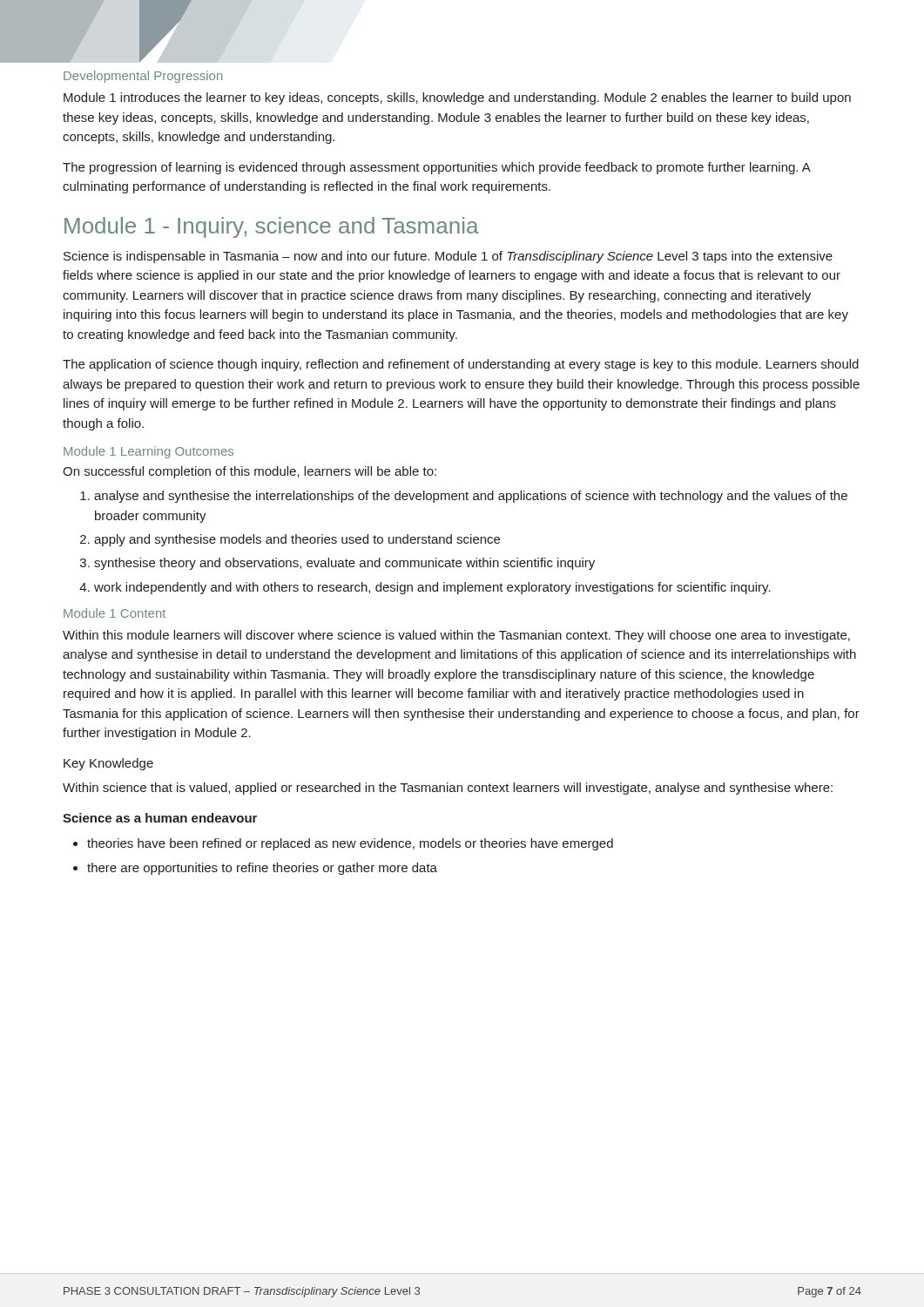Screen dimensions: 1307x924
Task: Locate the text with the text "Science as a human endeavour"
Action: pyautogui.click(x=160, y=818)
